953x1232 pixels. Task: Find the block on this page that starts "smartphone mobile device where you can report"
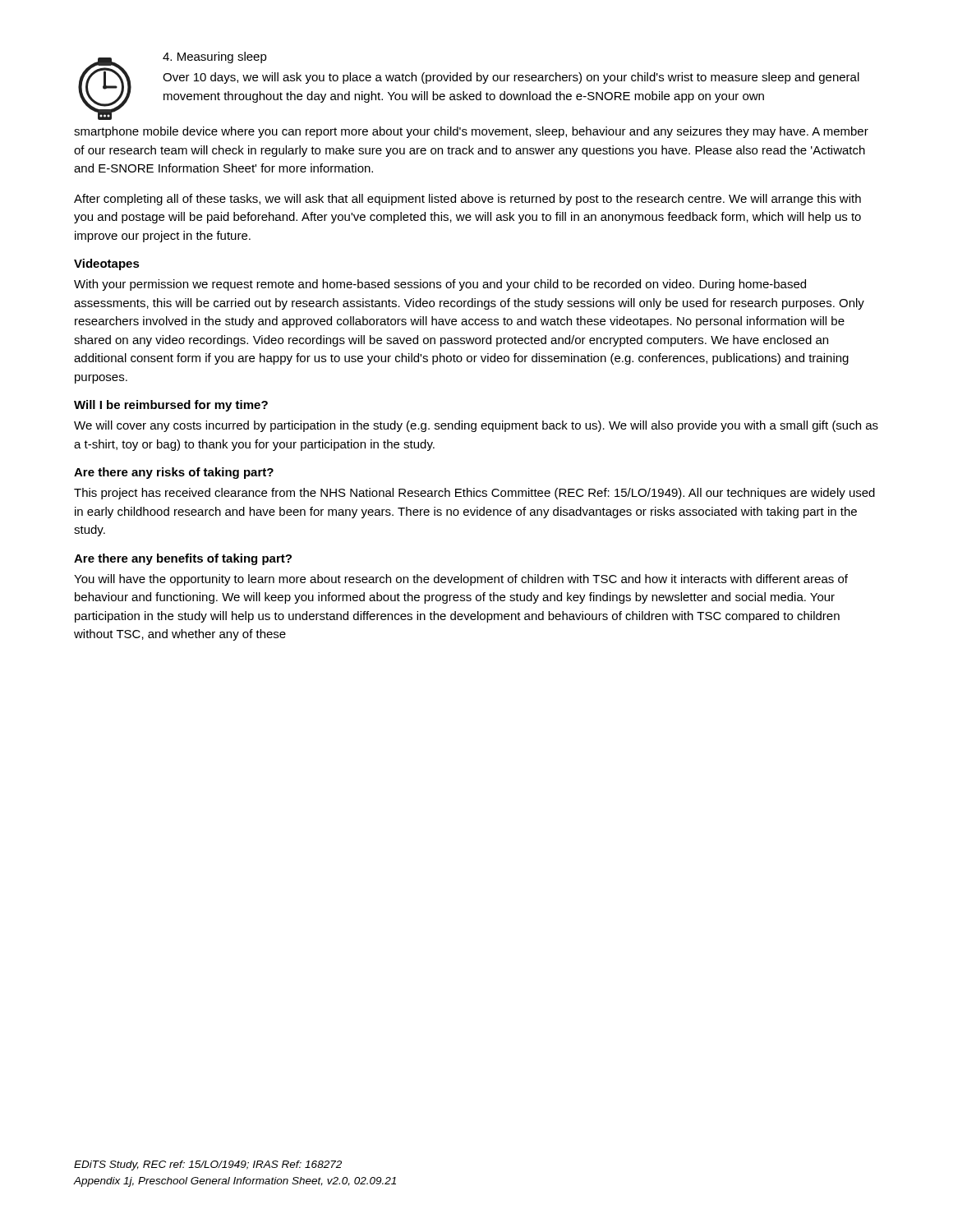click(x=471, y=150)
